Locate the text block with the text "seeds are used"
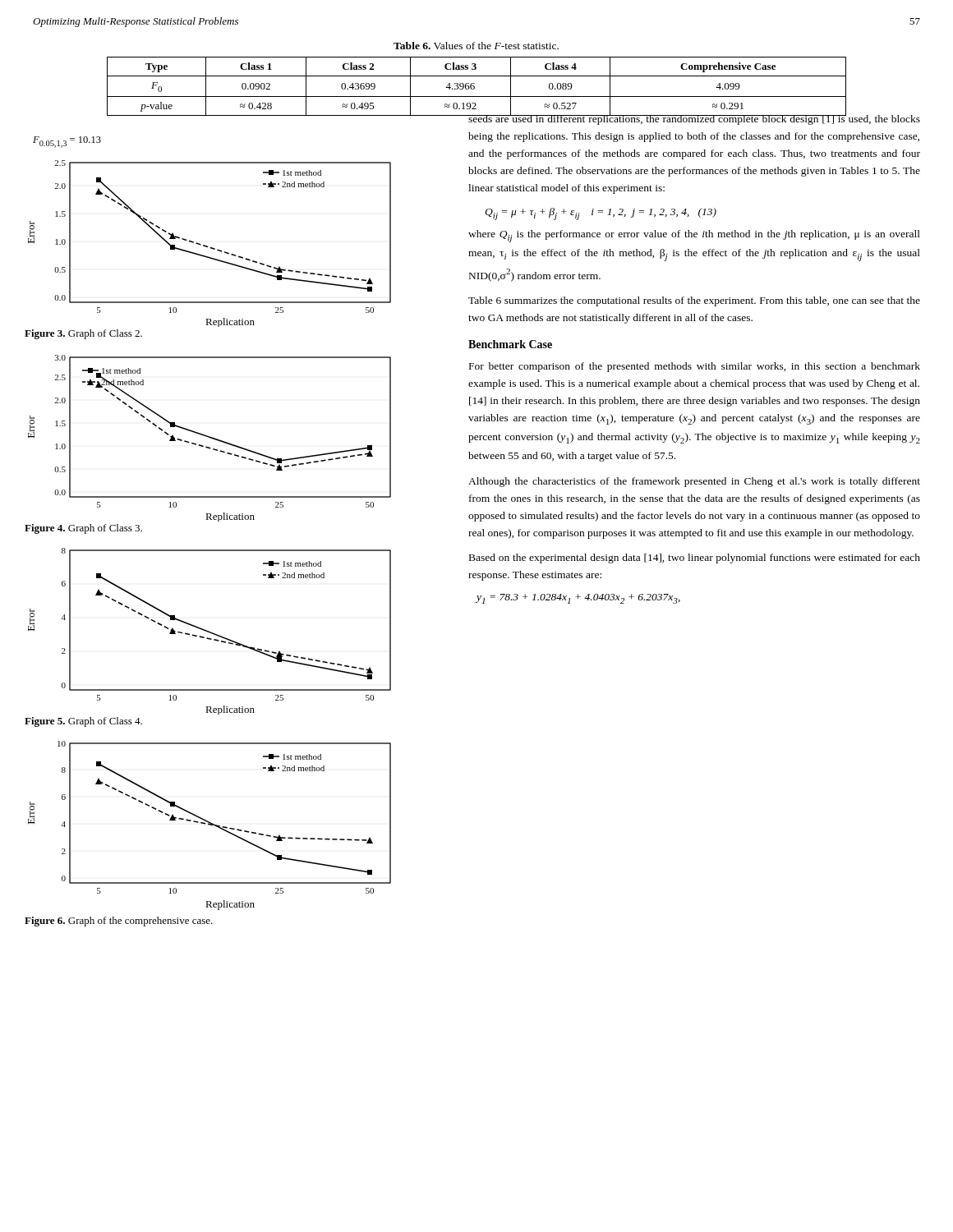The image size is (953, 1232). [694, 153]
